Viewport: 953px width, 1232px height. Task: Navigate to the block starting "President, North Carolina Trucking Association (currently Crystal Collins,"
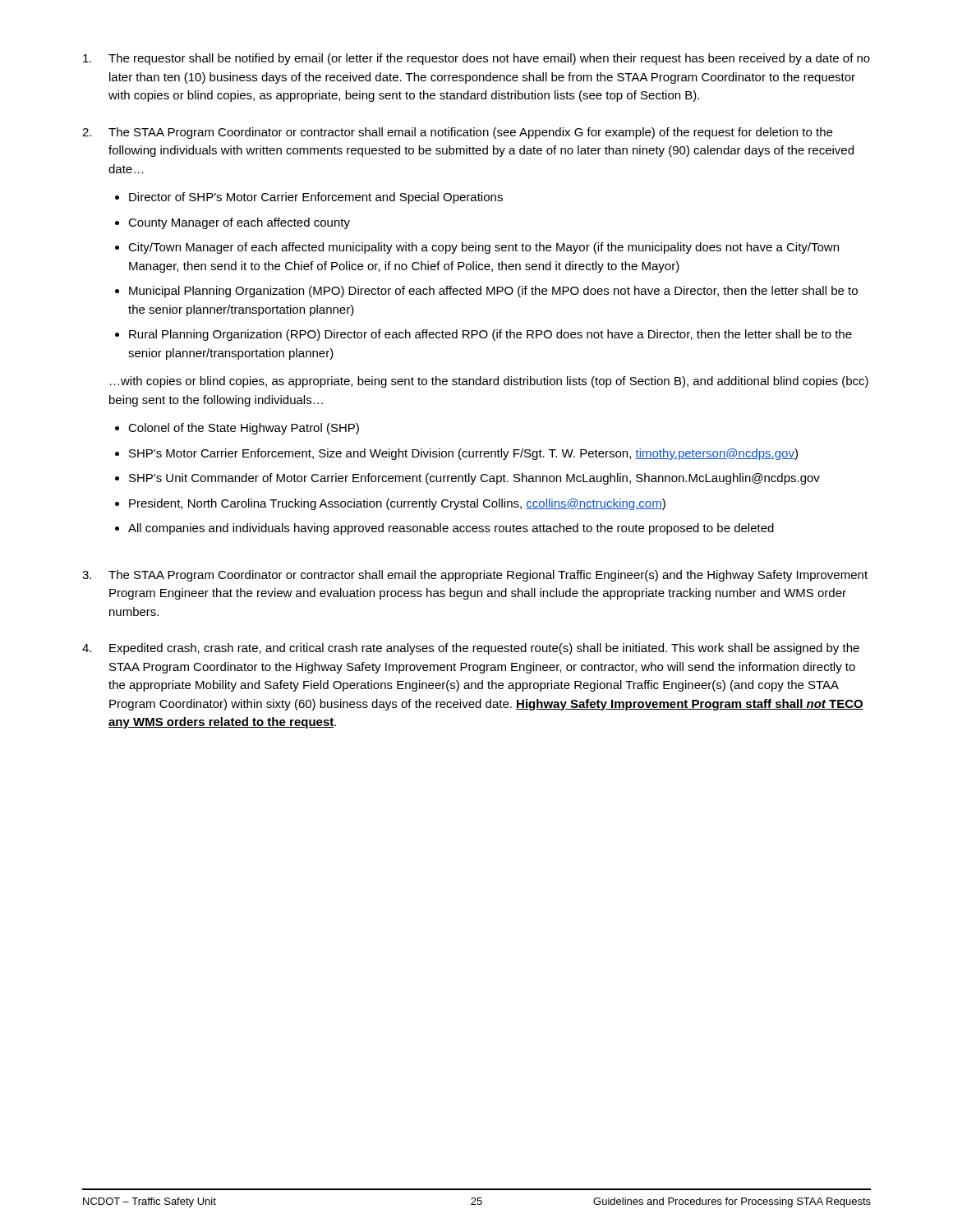(x=397, y=503)
